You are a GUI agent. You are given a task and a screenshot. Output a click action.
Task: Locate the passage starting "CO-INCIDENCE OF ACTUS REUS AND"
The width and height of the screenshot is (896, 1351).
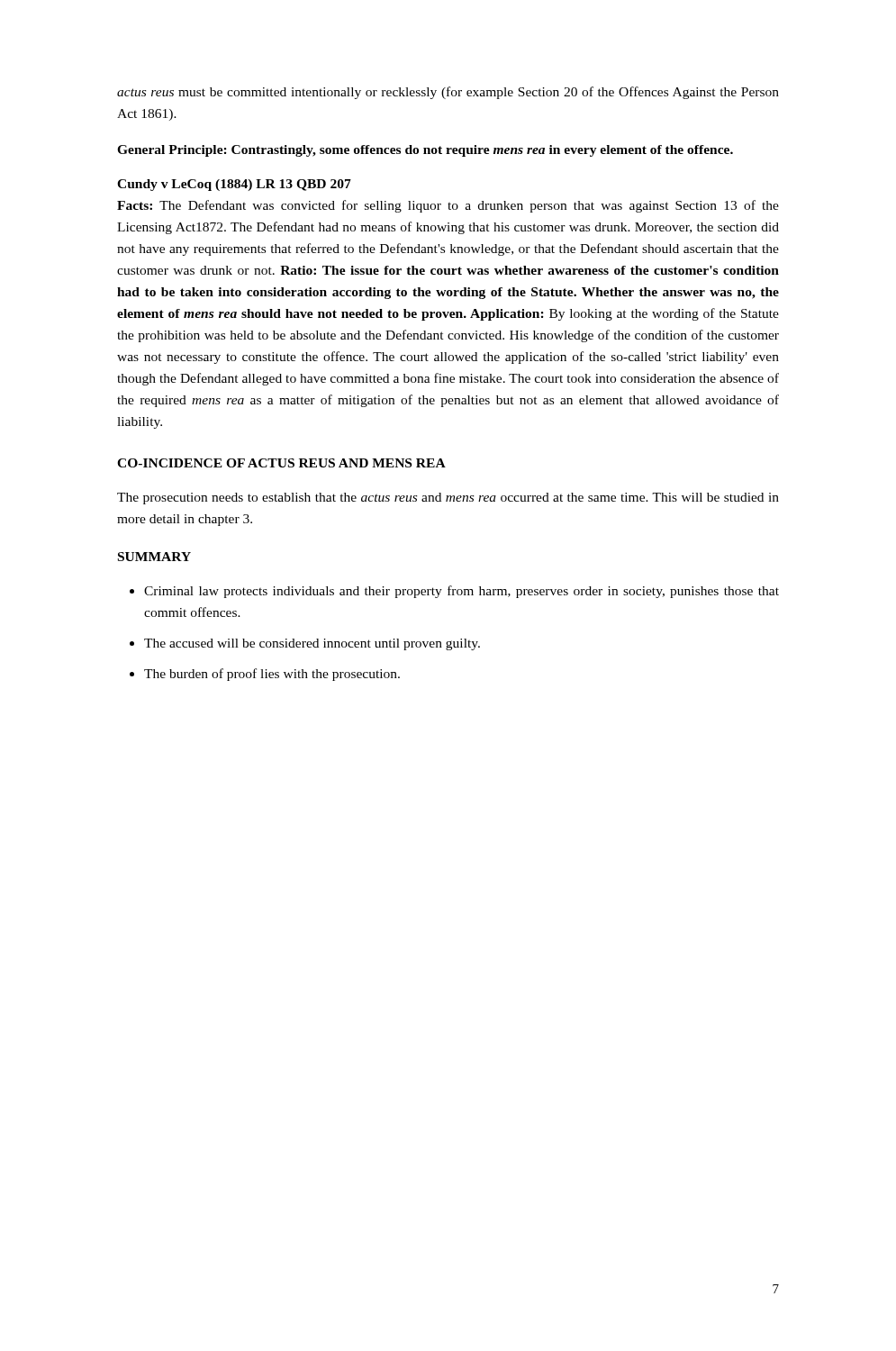click(281, 463)
